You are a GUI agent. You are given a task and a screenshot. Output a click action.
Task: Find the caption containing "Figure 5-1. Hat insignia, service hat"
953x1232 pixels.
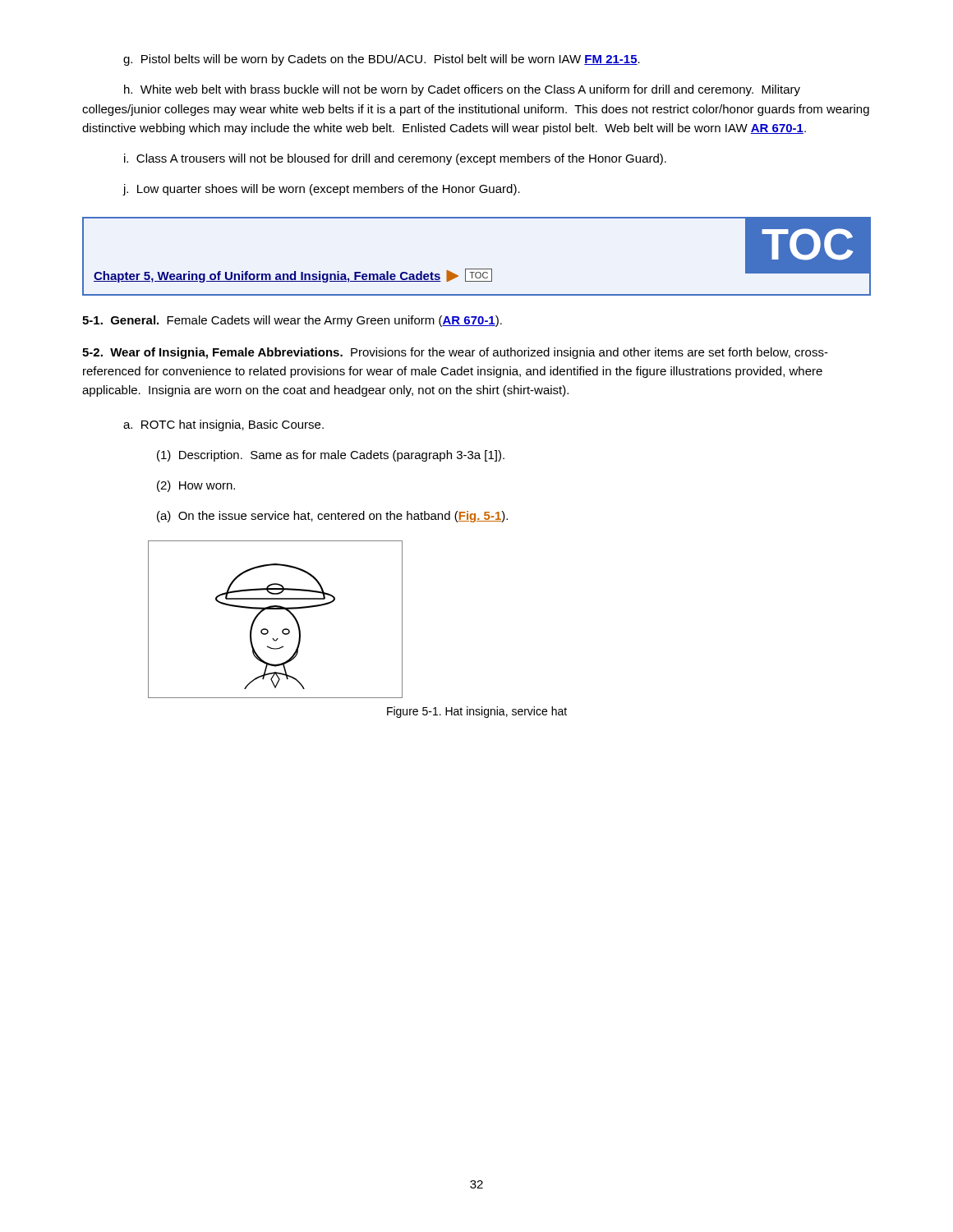[476, 711]
